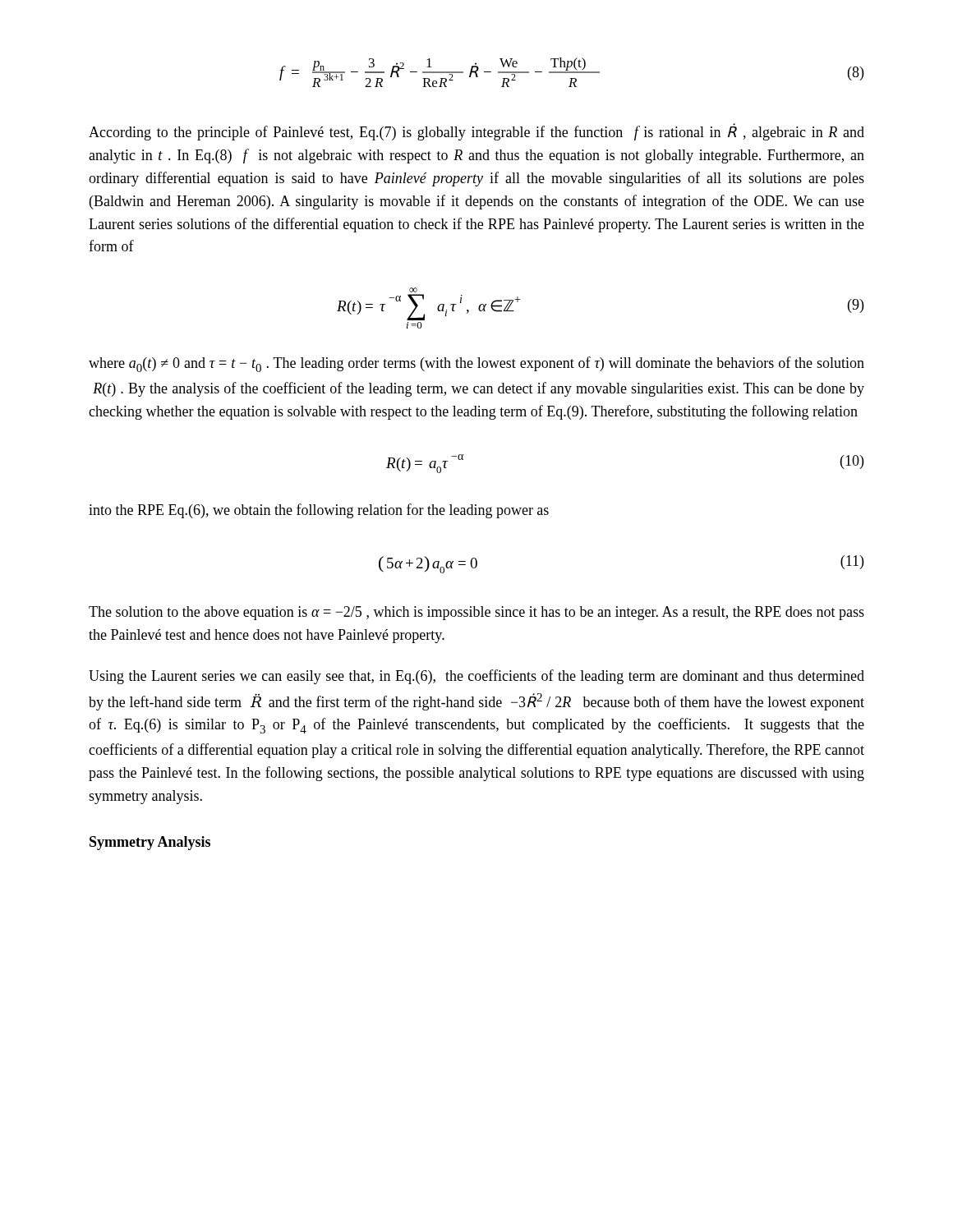This screenshot has width=953, height=1232.
Task: Locate the block of text that opens with "where a0(t) ≠ 0 and"
Action: coord(476,387)
